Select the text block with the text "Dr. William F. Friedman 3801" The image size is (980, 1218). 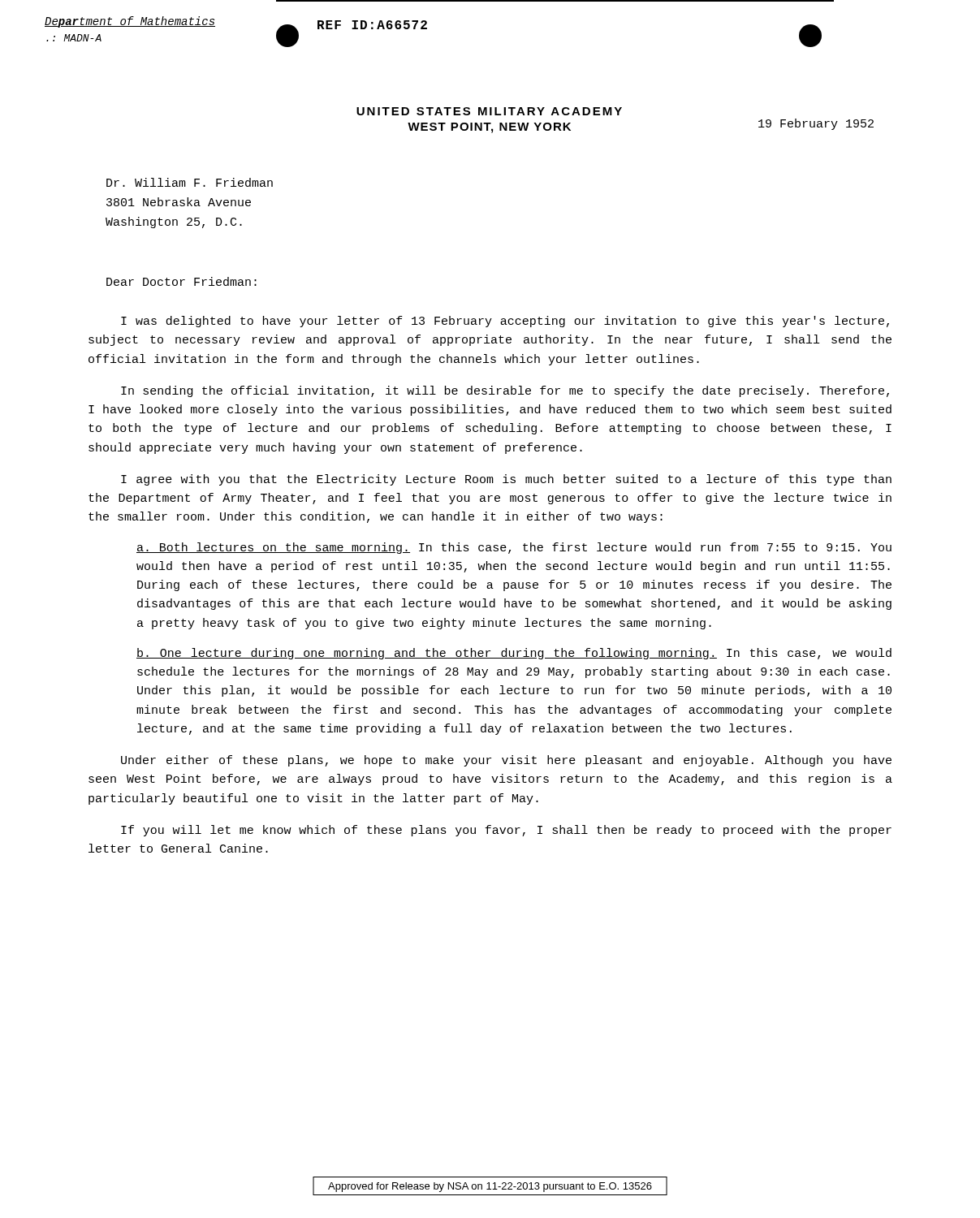tap(190, 203)
